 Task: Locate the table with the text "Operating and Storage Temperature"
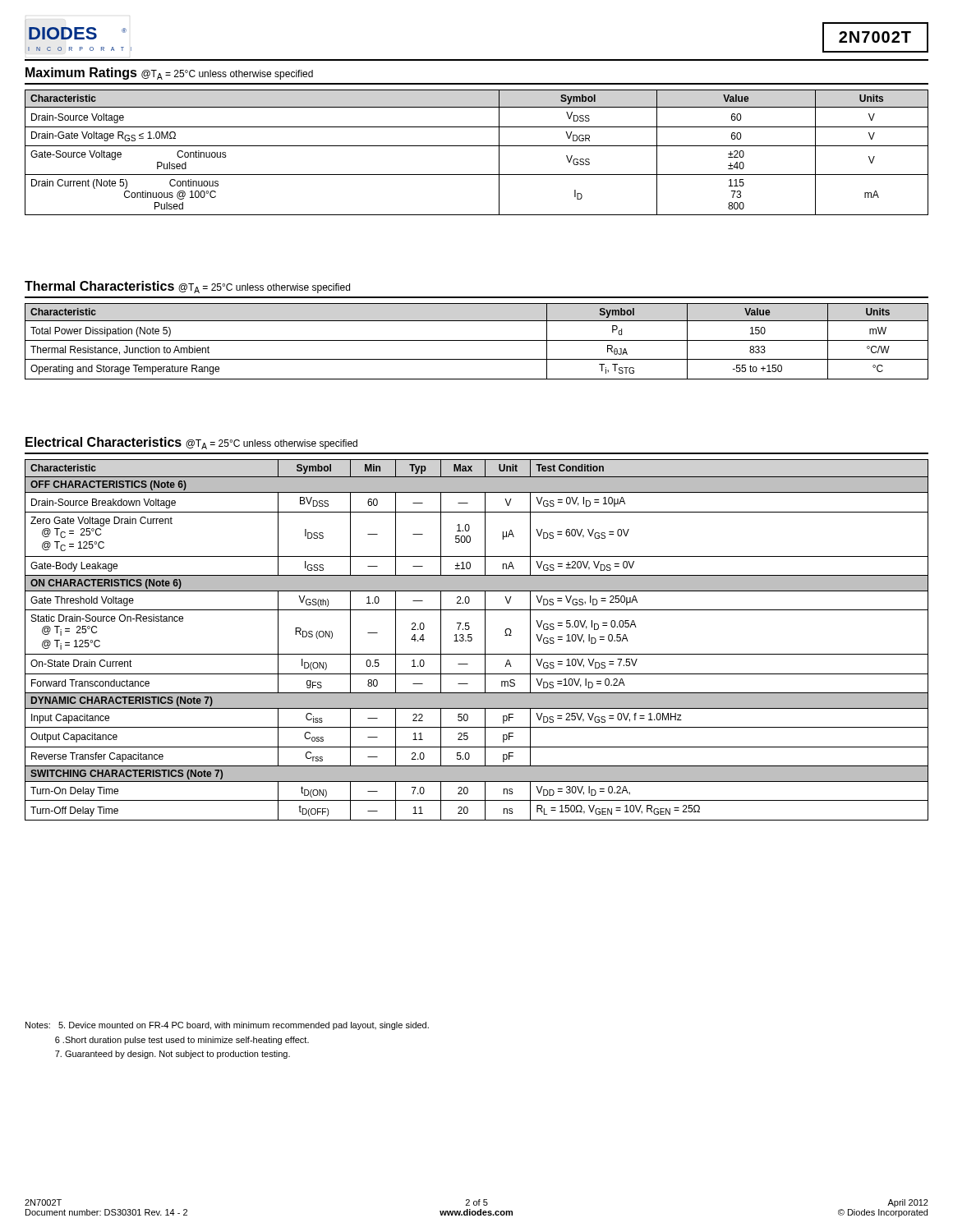[476, 341]
